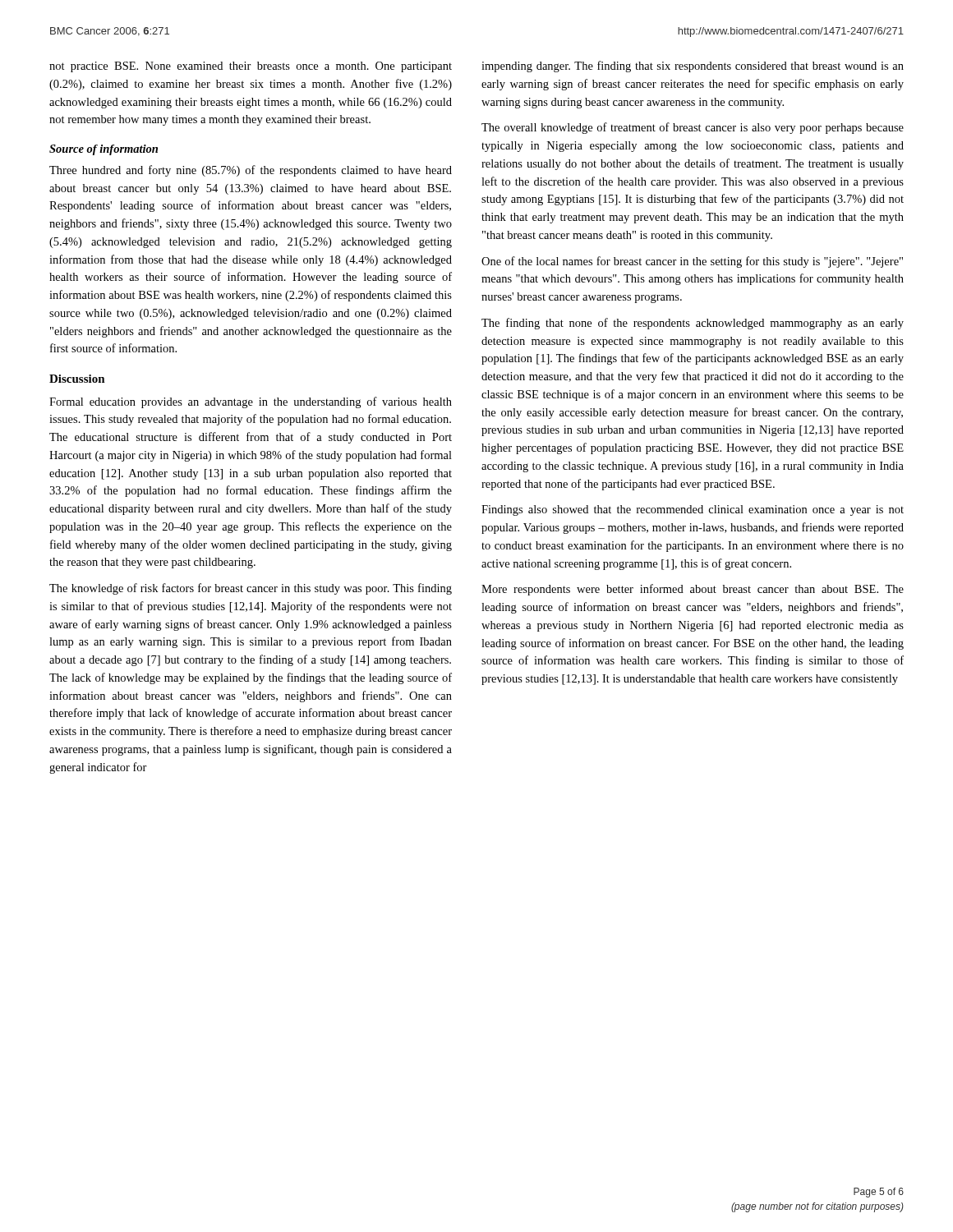
Task: Find the text block containing "impending danger. The finding that"
Action: [693, 84]
